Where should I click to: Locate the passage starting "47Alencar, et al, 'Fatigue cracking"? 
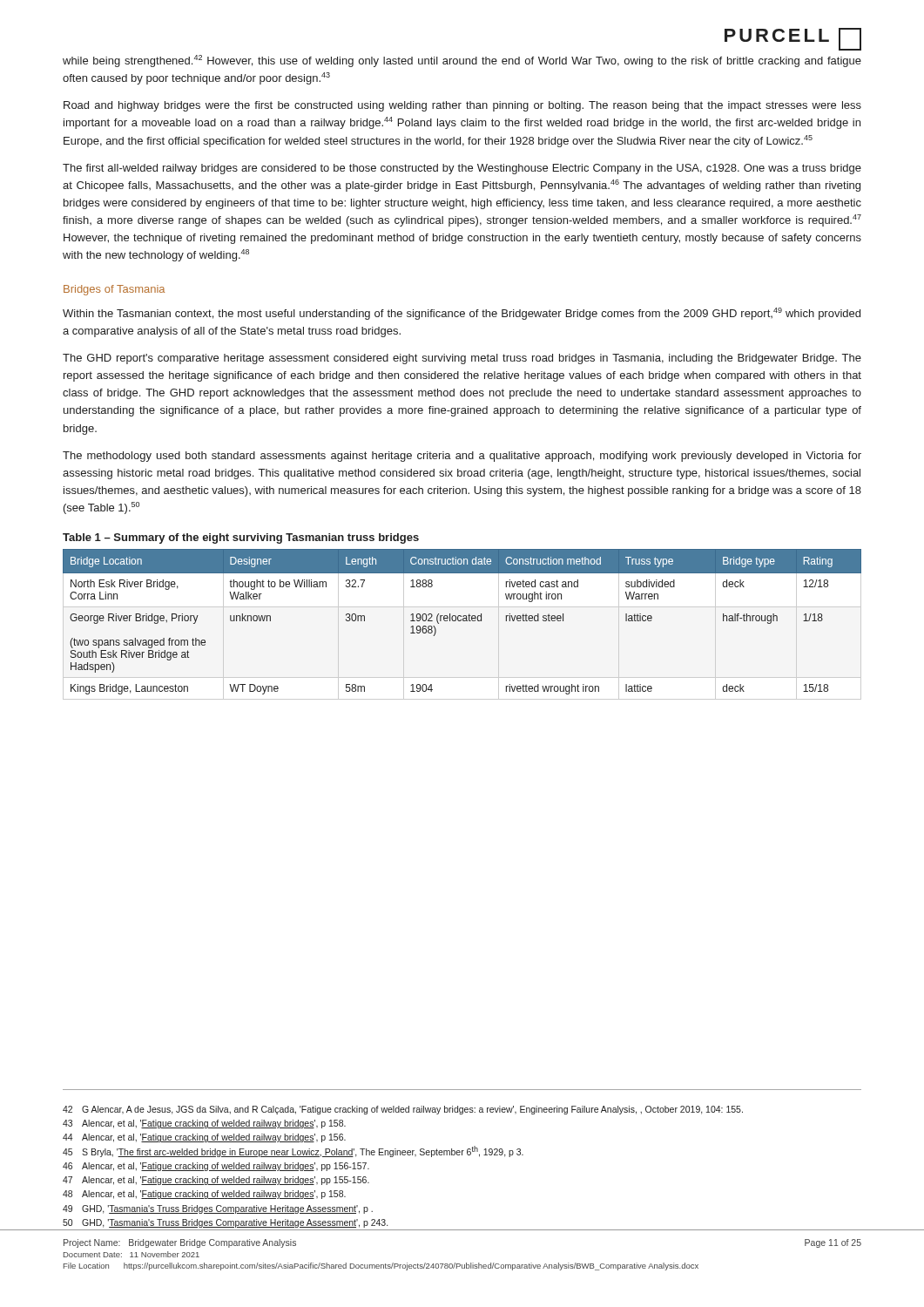point(216,1181)
